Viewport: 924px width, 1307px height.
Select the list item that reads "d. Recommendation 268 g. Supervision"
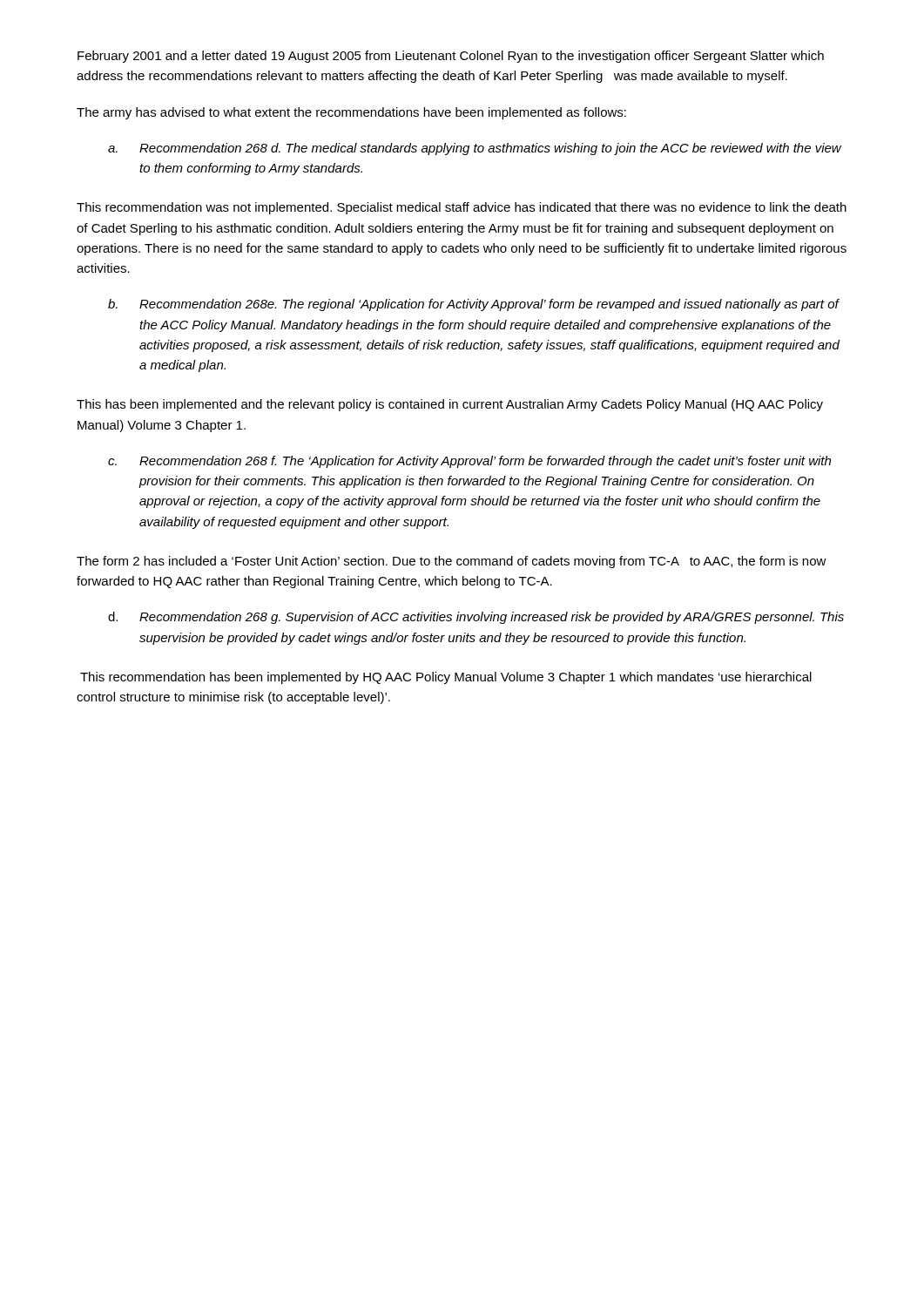point(478,627)
